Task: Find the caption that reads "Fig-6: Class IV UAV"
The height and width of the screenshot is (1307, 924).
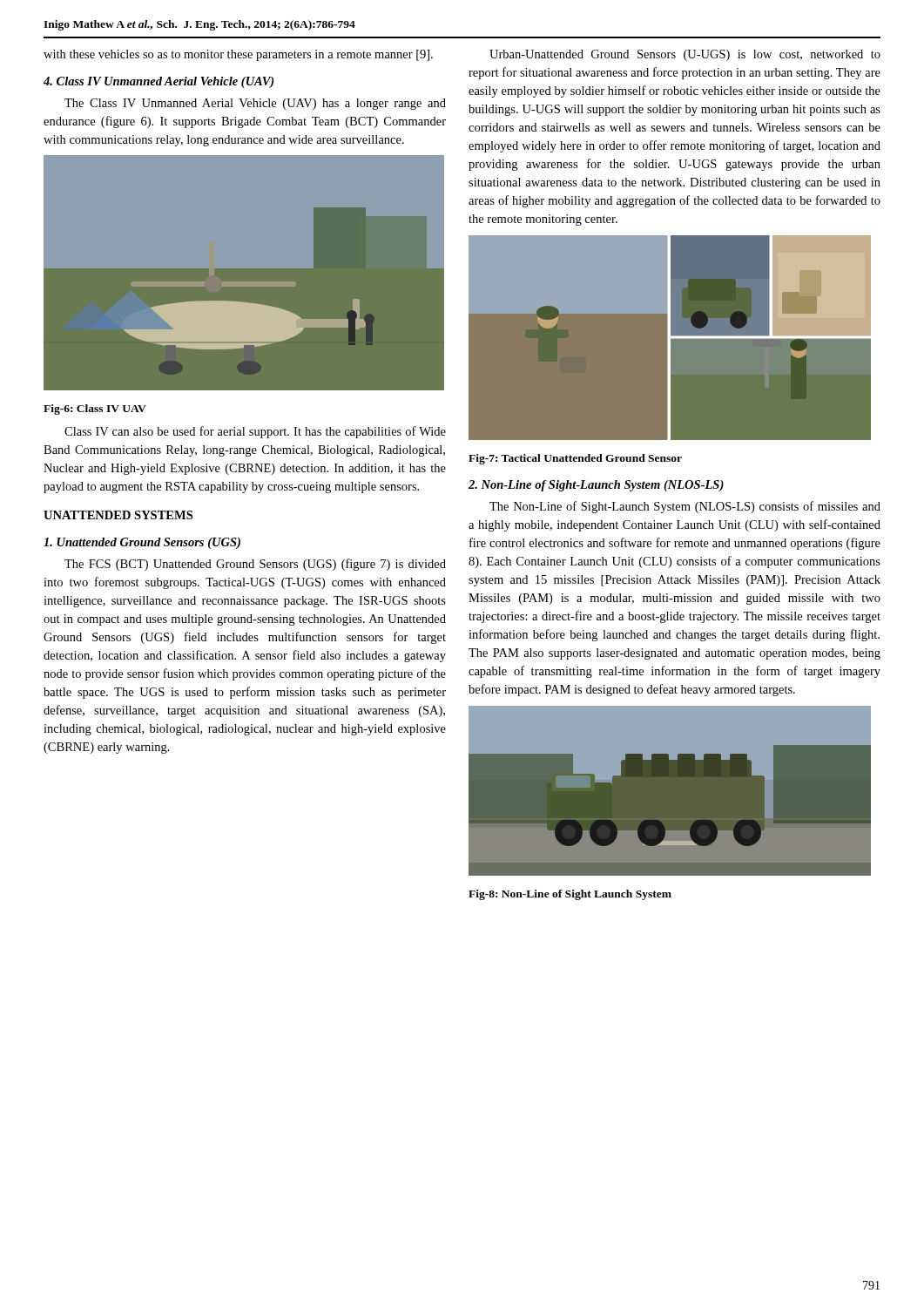Action: pos(95,408)
